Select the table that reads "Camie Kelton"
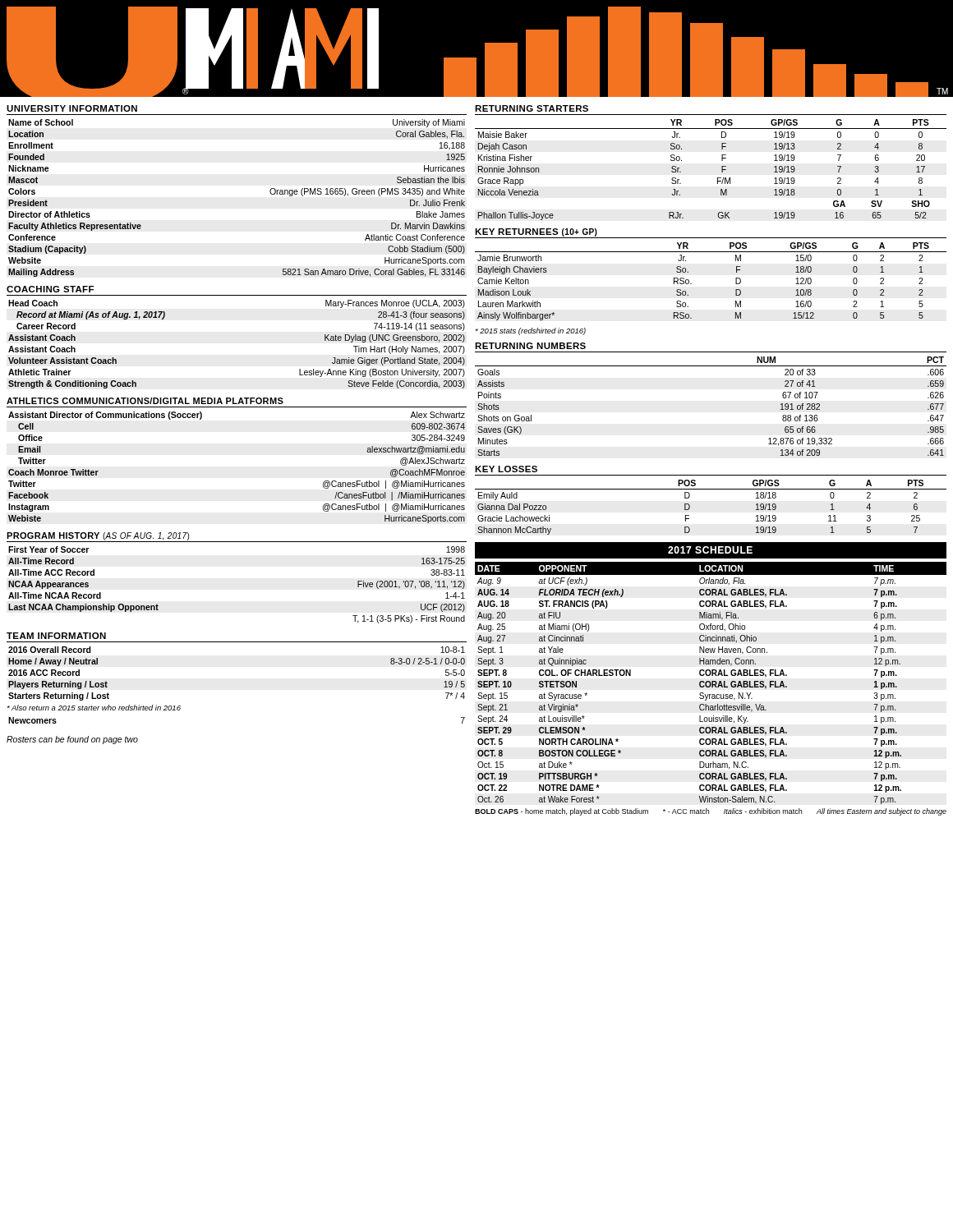Image resolution: width=953 pixels, height=1232 pixels. (x=711, y=281)
